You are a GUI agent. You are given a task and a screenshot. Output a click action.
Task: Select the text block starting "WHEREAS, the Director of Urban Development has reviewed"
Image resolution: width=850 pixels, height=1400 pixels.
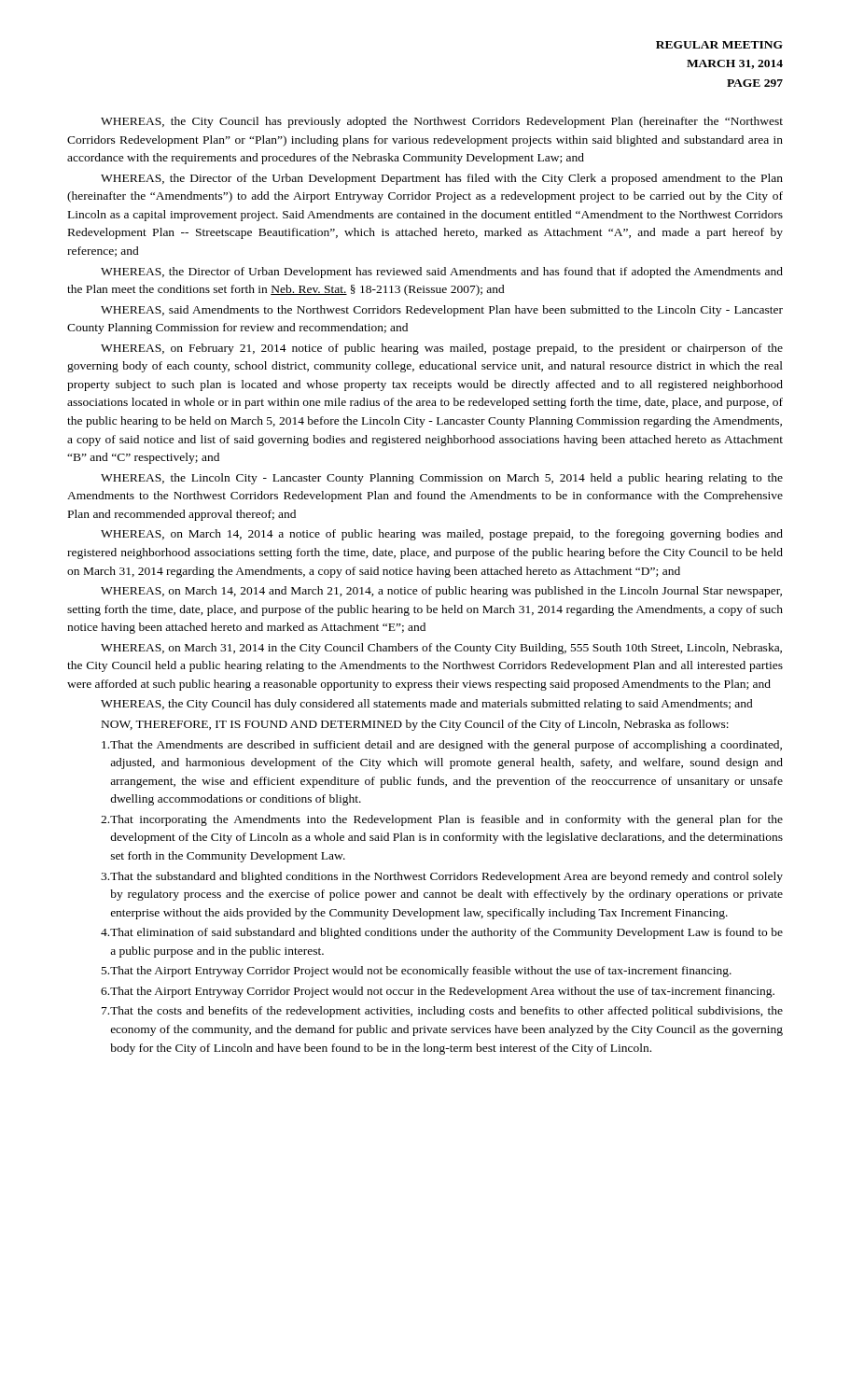425,280
